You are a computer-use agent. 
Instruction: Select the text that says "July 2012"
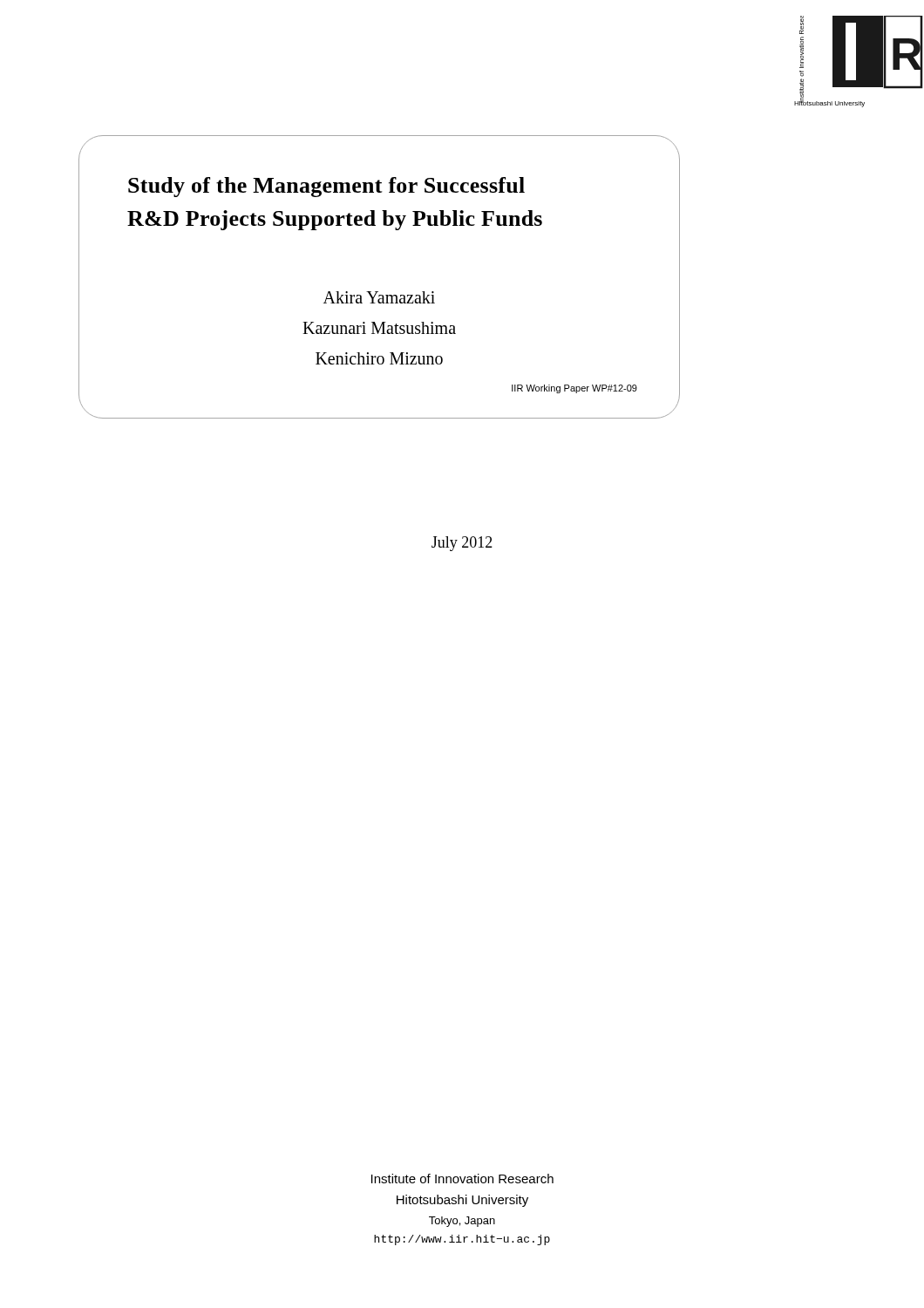(462, 542)
